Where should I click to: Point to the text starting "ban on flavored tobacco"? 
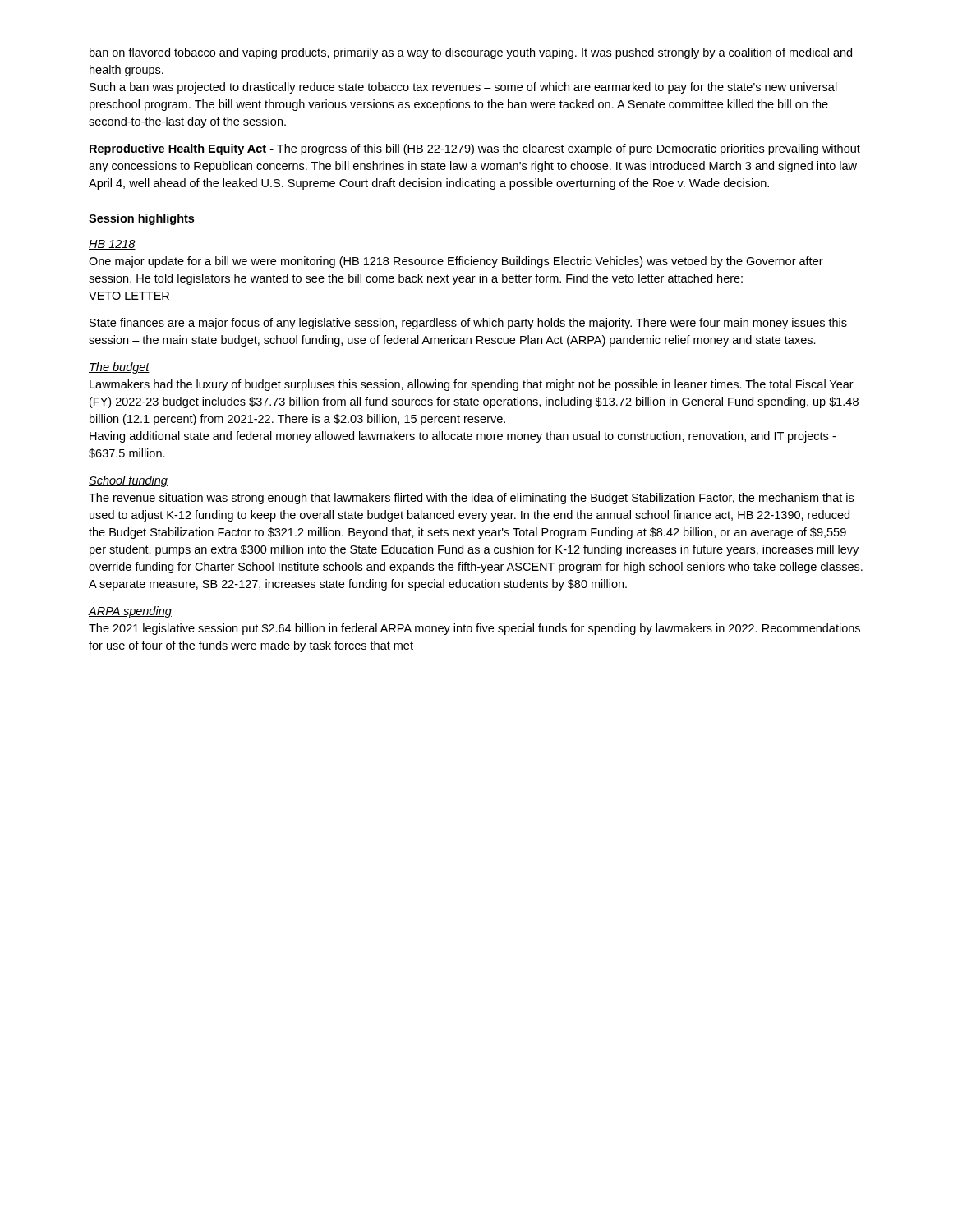(471, 87)
